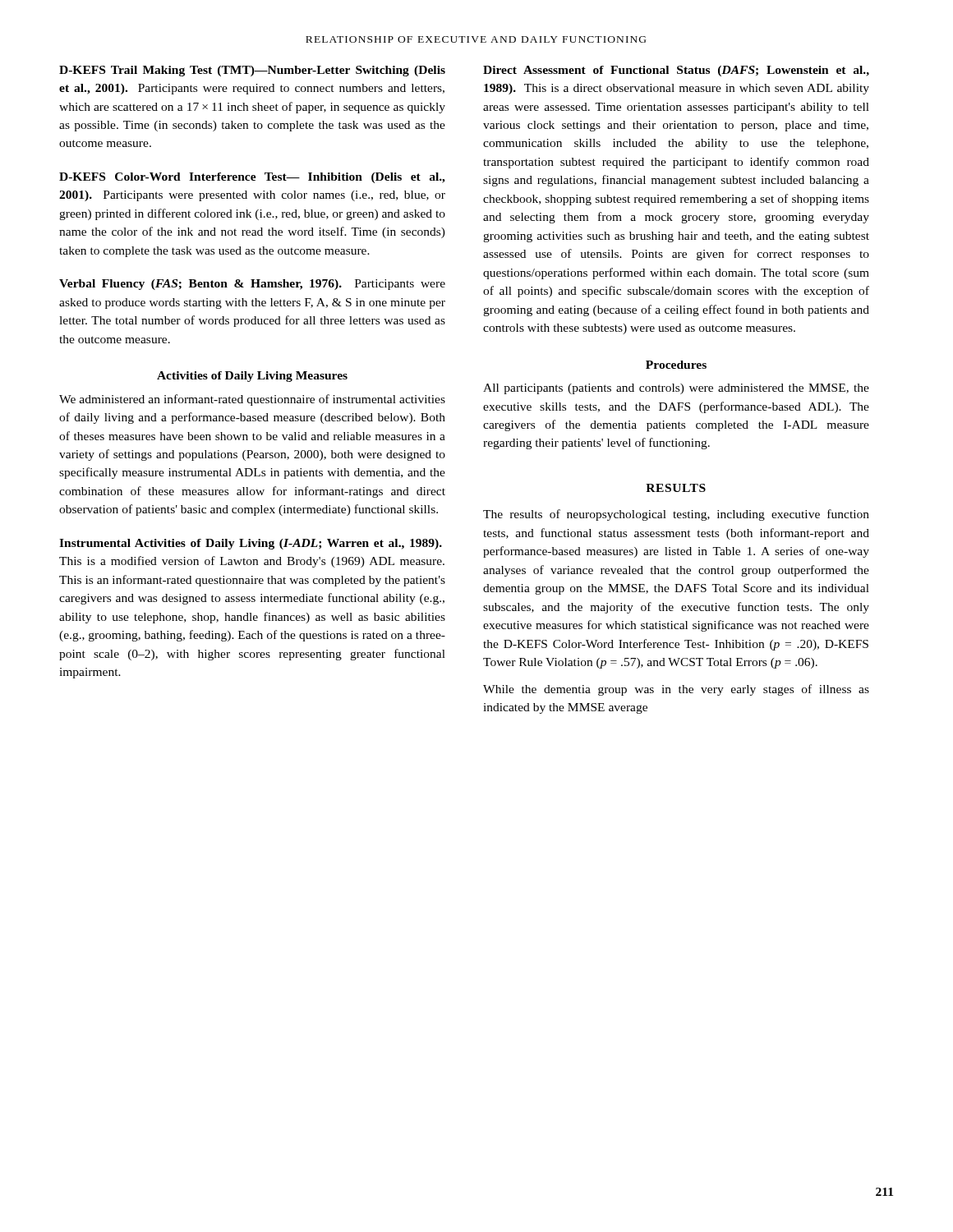Image resolution: width=953 pixels, height=1232 pixels.
Task: Locate the region starting "All participants (patients and"
Action: click(676, 415)
